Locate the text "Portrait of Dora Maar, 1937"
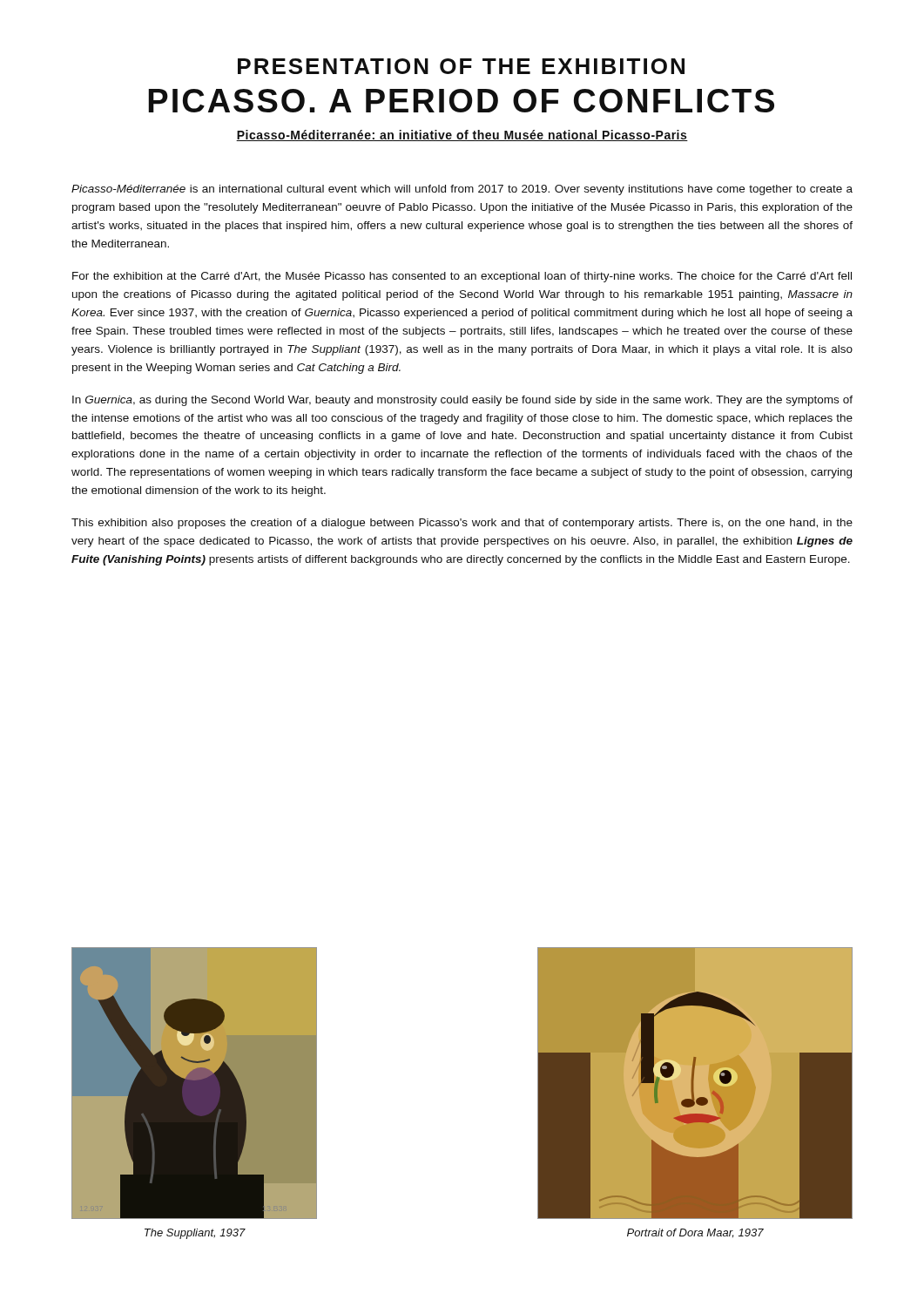The height and width of the screenshot is (1307, 924). tap(695, 1233)
